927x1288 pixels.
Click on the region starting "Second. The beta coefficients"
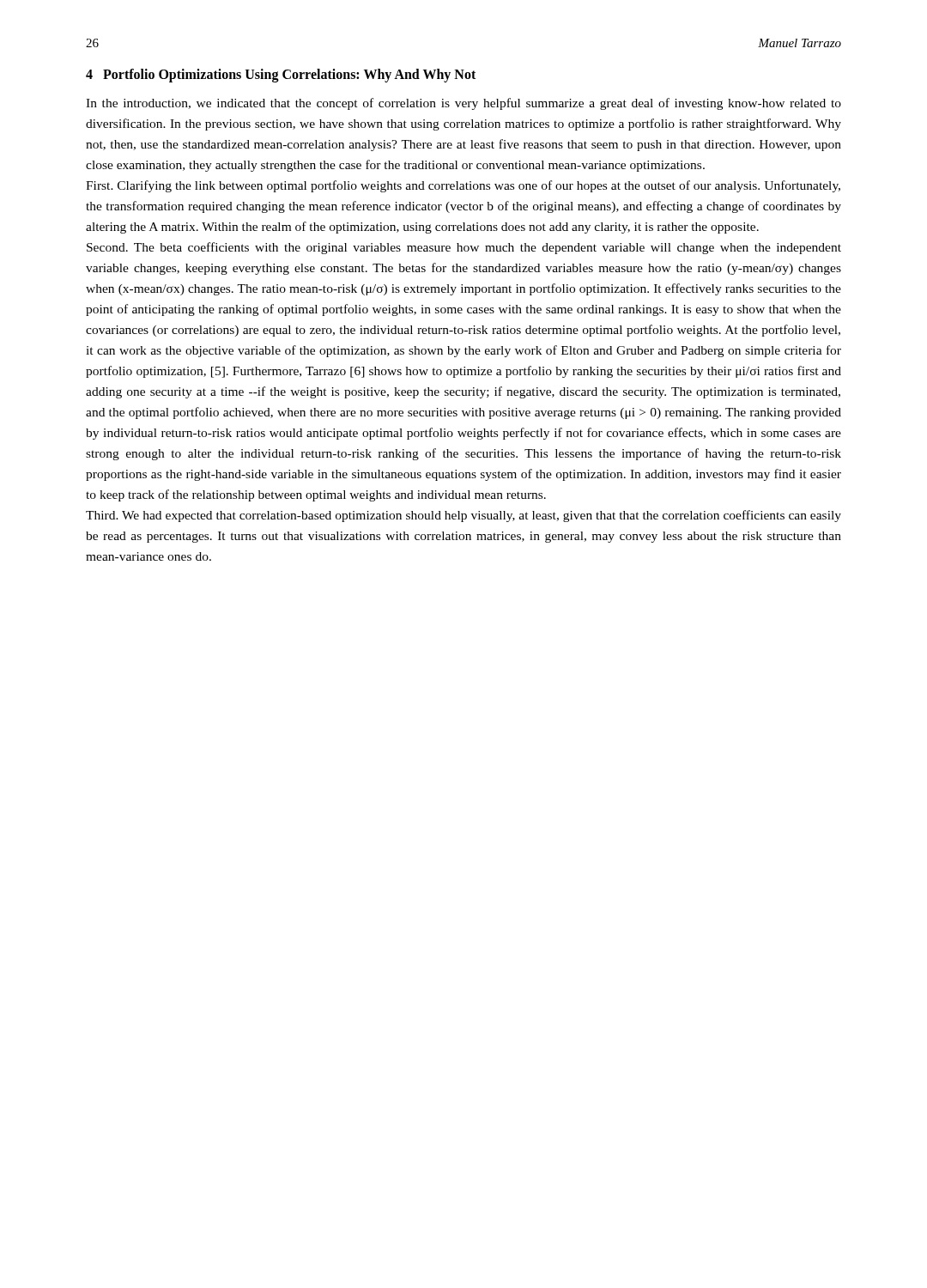(x=464, y=371)
